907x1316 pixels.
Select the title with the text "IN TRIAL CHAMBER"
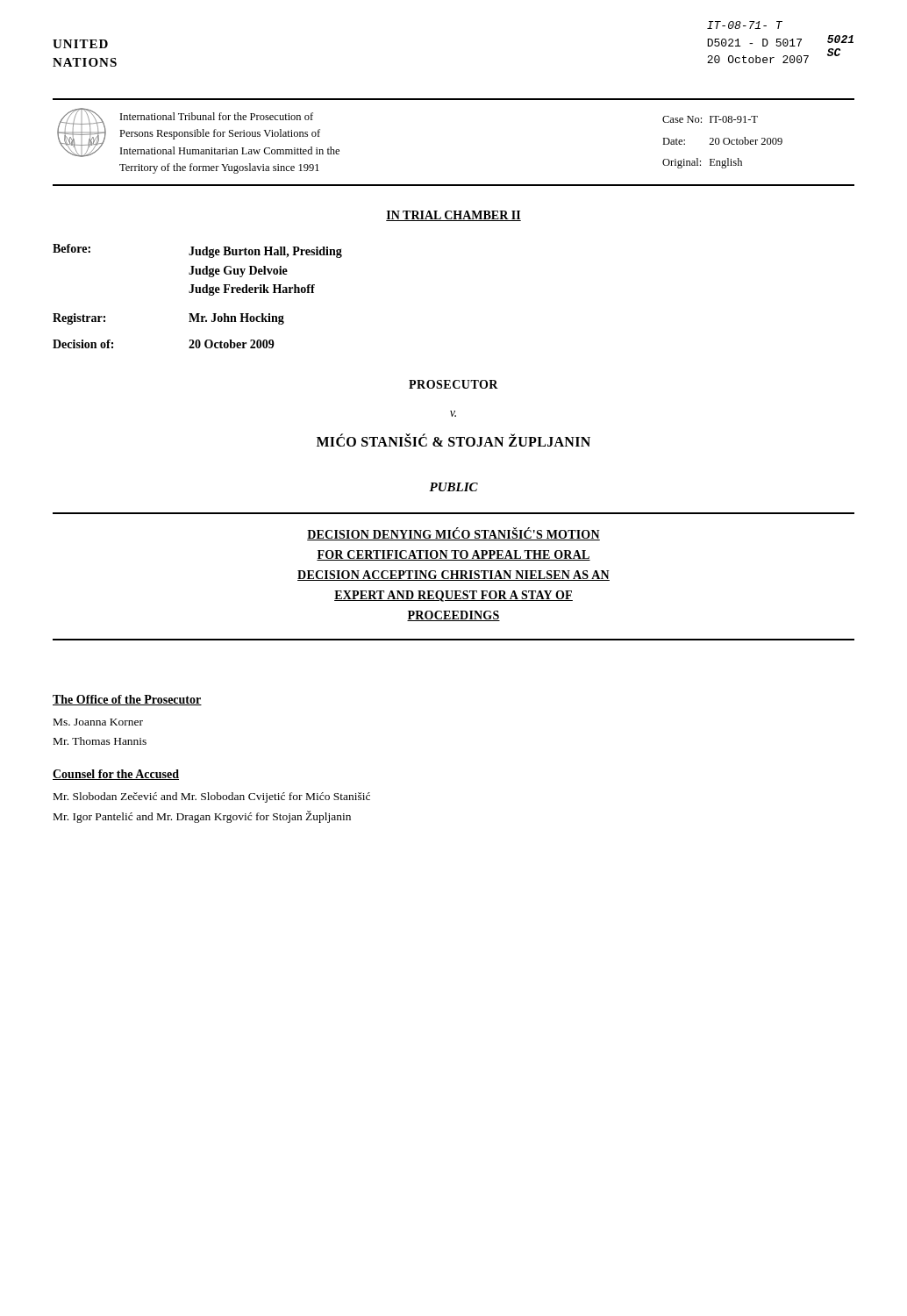(x=454, y=215)
